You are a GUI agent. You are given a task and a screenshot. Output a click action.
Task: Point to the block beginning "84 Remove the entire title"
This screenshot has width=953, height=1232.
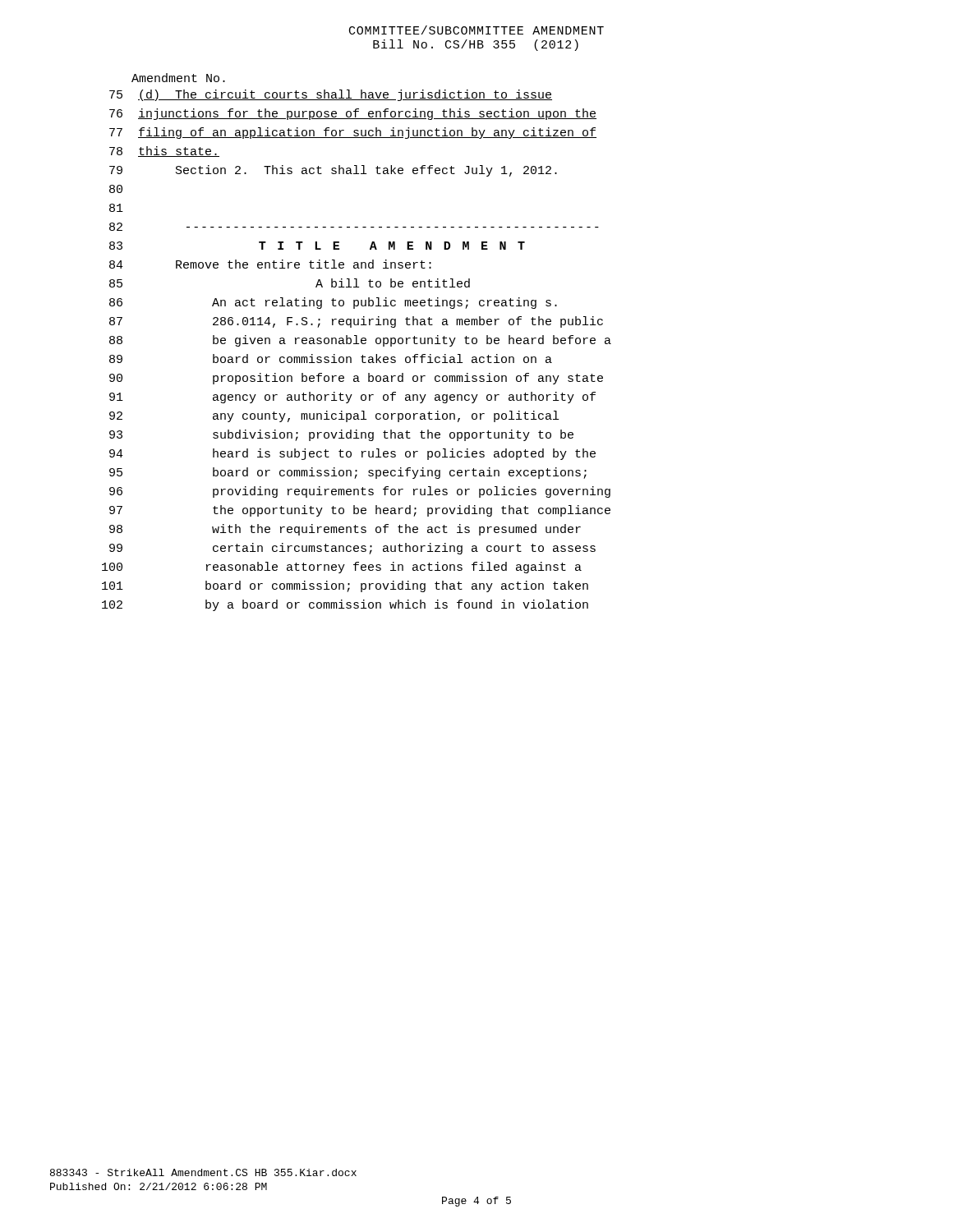point(242,266)
